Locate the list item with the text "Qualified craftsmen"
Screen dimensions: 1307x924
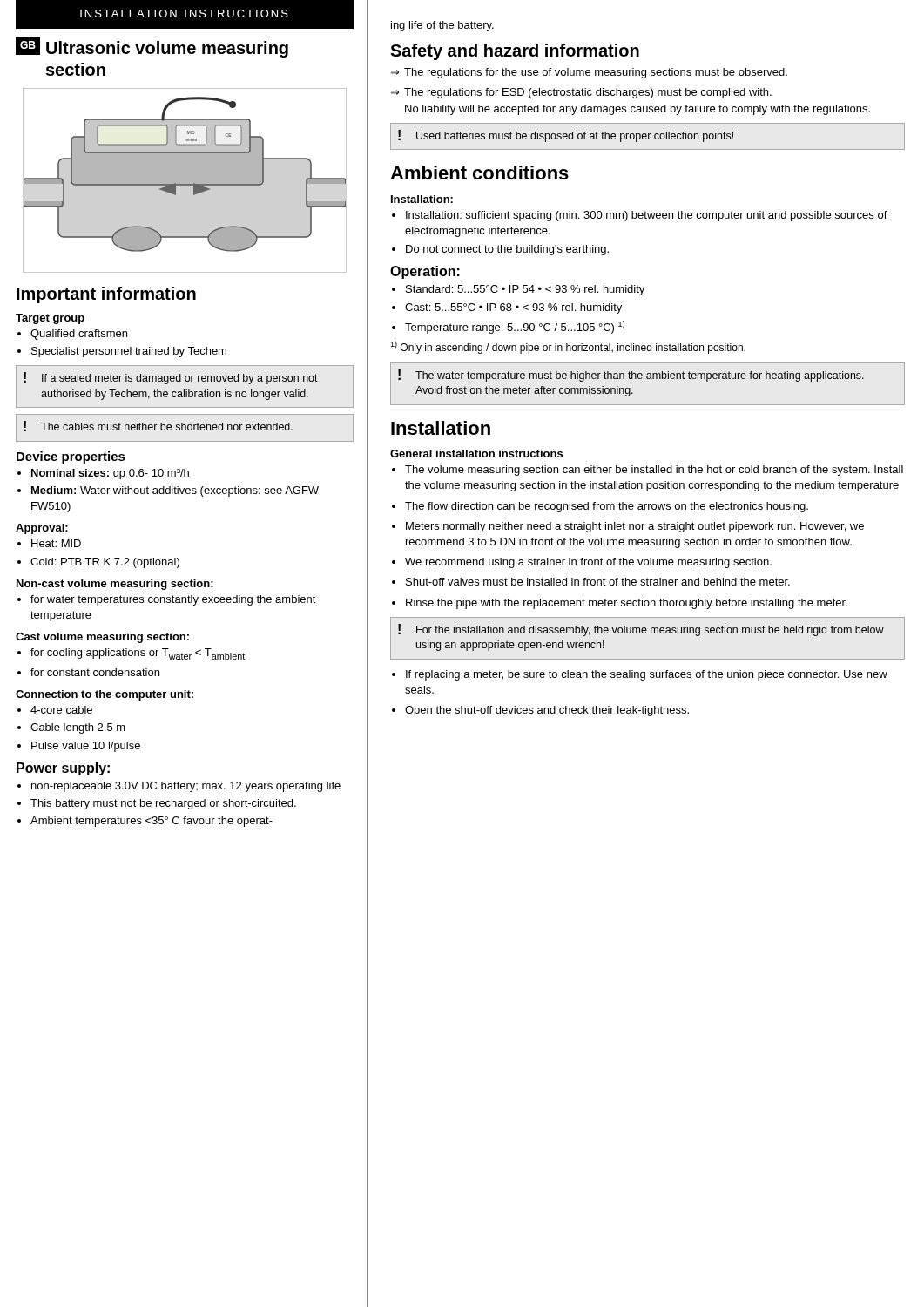79,333
